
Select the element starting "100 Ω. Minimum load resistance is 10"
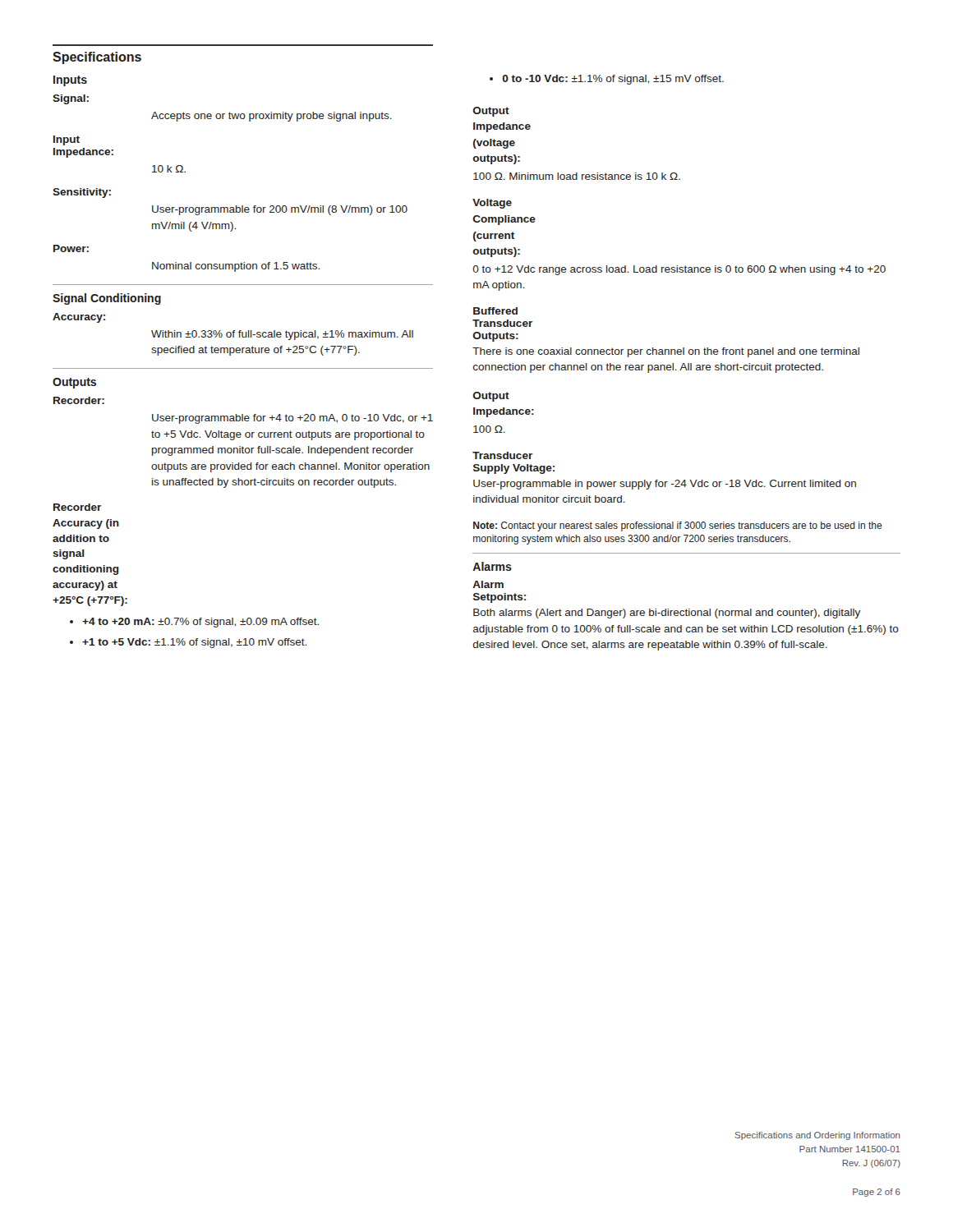[x=577, y=176]
